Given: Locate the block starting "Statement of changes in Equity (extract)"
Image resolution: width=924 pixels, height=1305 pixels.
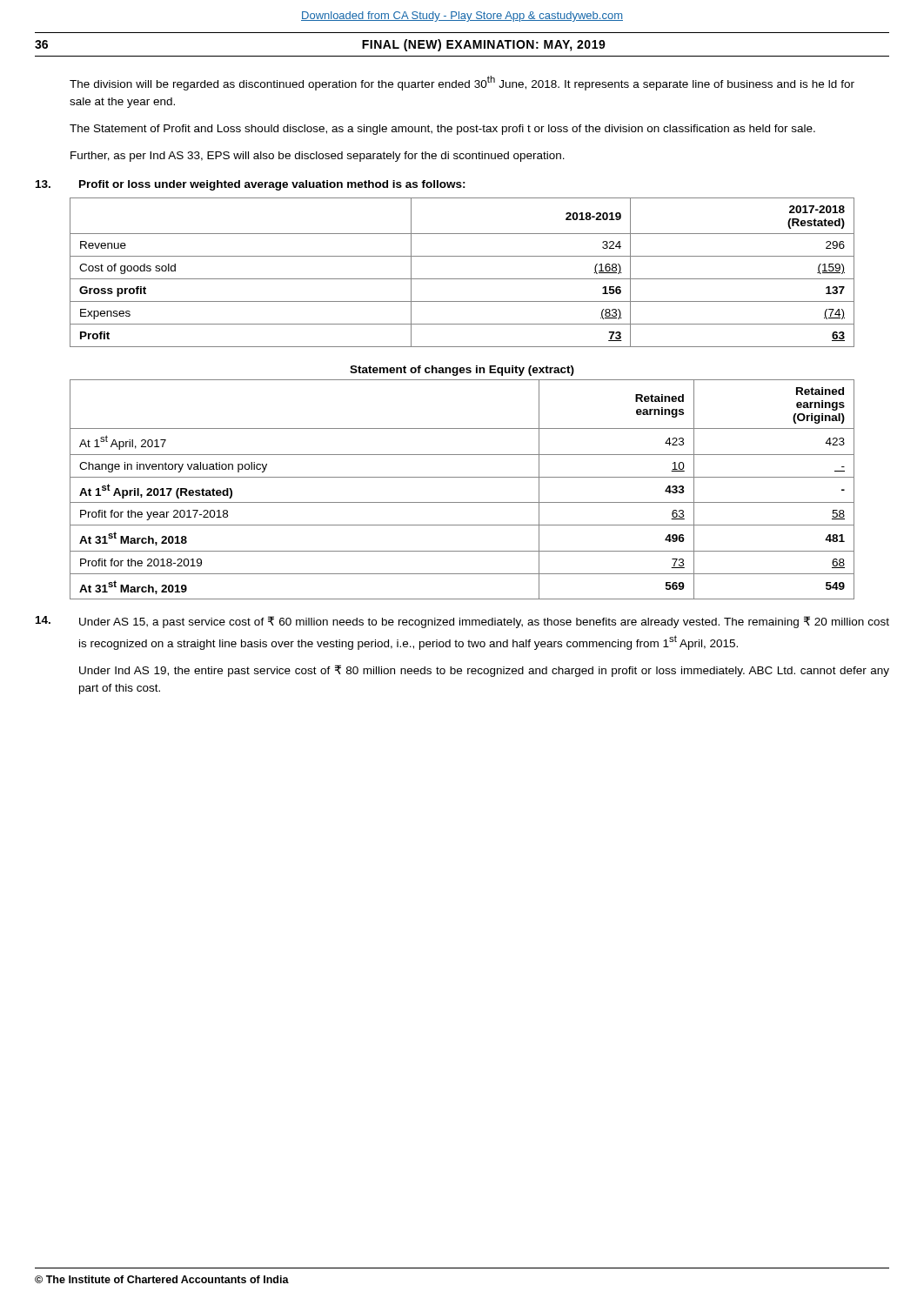Looking at the screenshot, I should pos(462,369).
